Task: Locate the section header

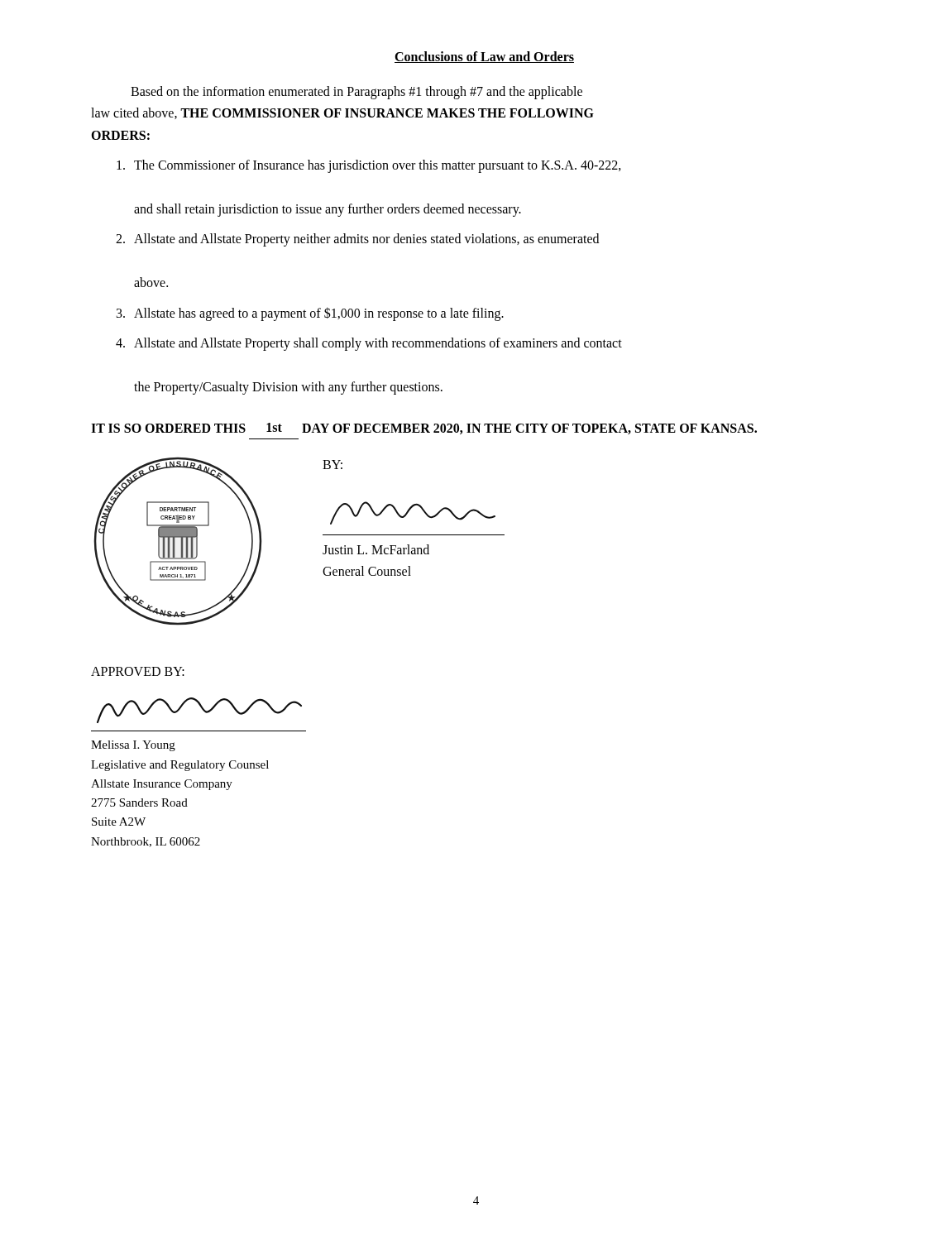Action: coord(484,57)
